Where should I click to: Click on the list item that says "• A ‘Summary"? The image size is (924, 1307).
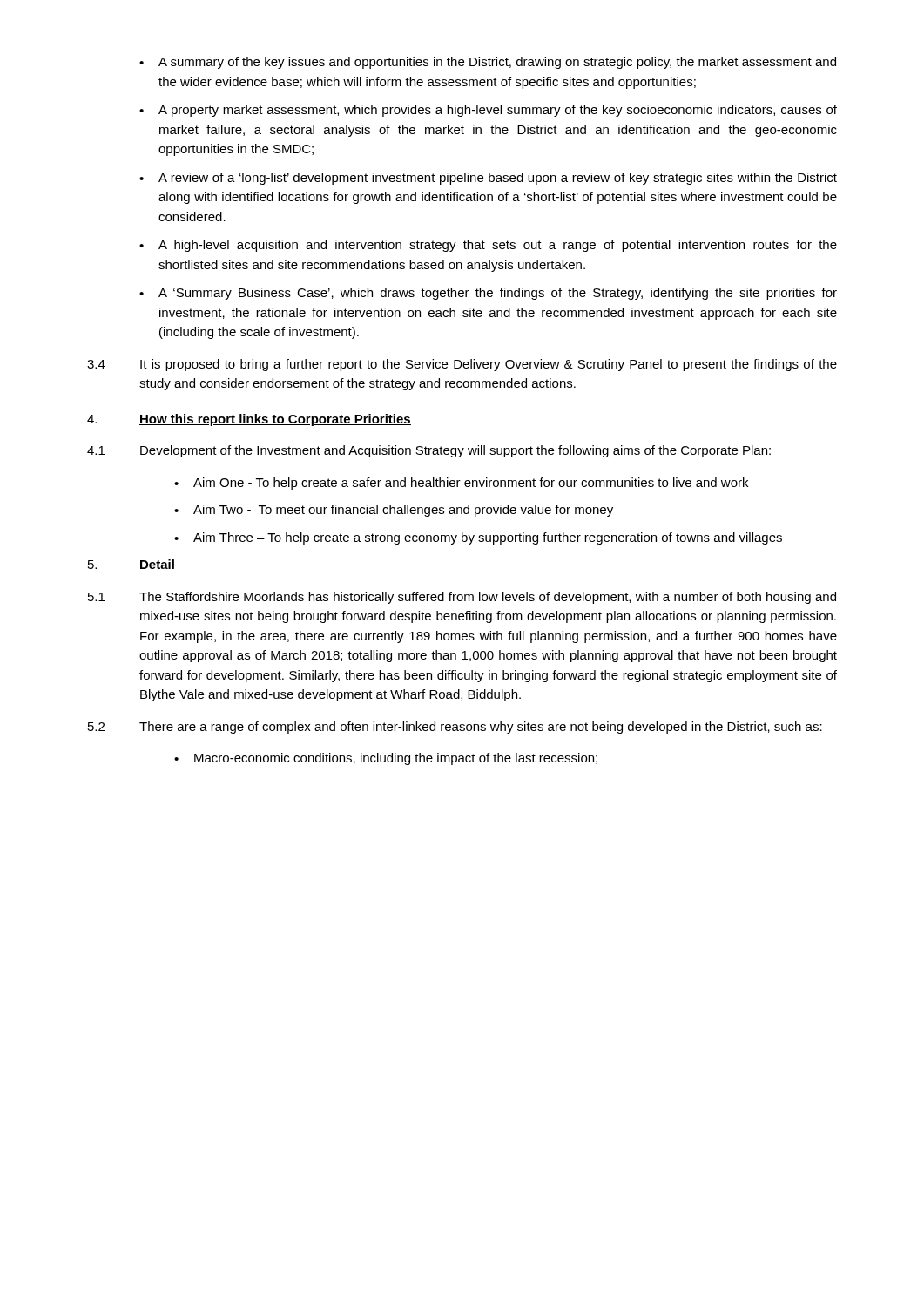pyautogui.click(x=488, y=313)
